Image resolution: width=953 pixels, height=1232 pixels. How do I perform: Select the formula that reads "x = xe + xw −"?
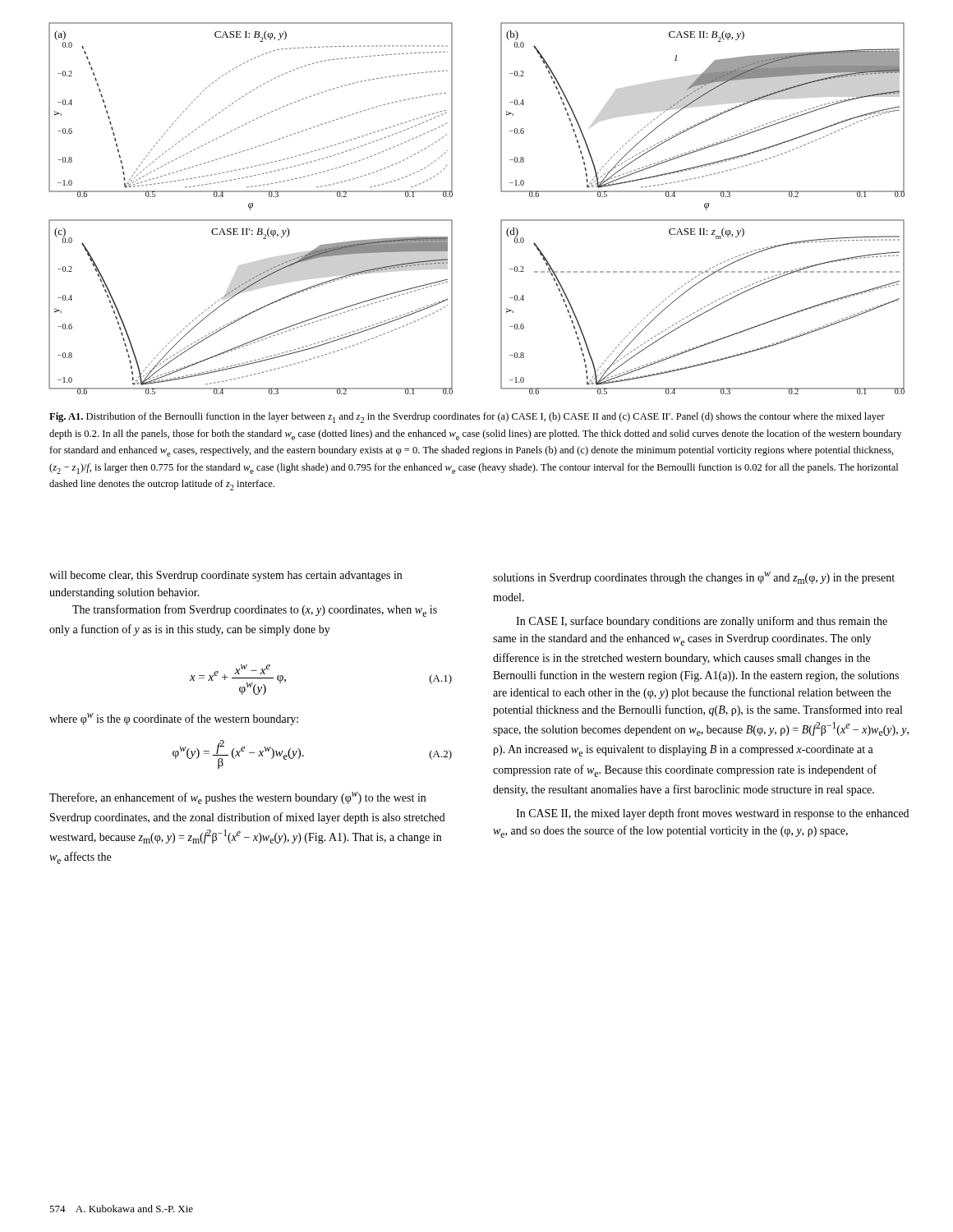(x=263, y=678)
